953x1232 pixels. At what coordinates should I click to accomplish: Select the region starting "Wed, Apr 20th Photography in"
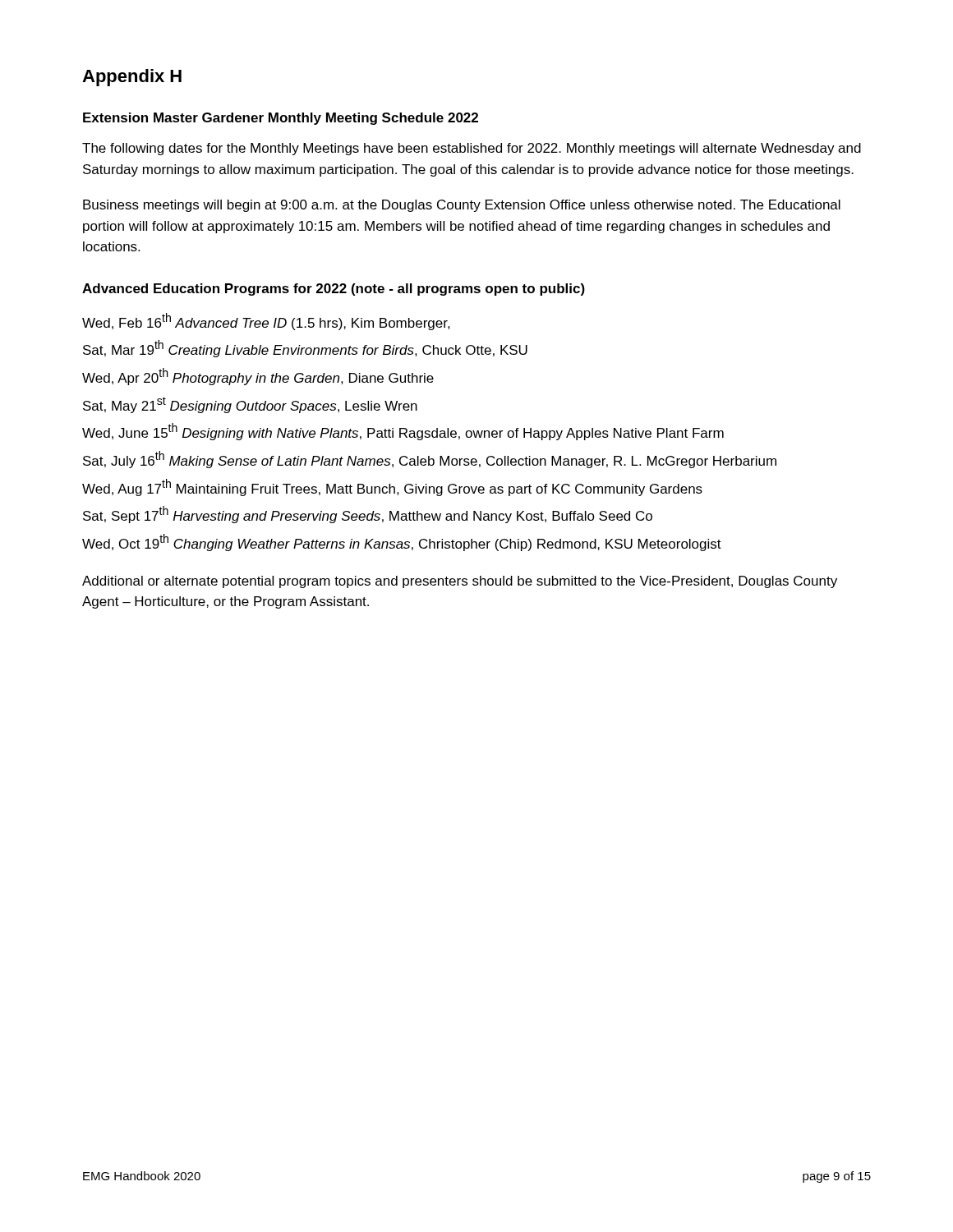[x=258, y=376]
